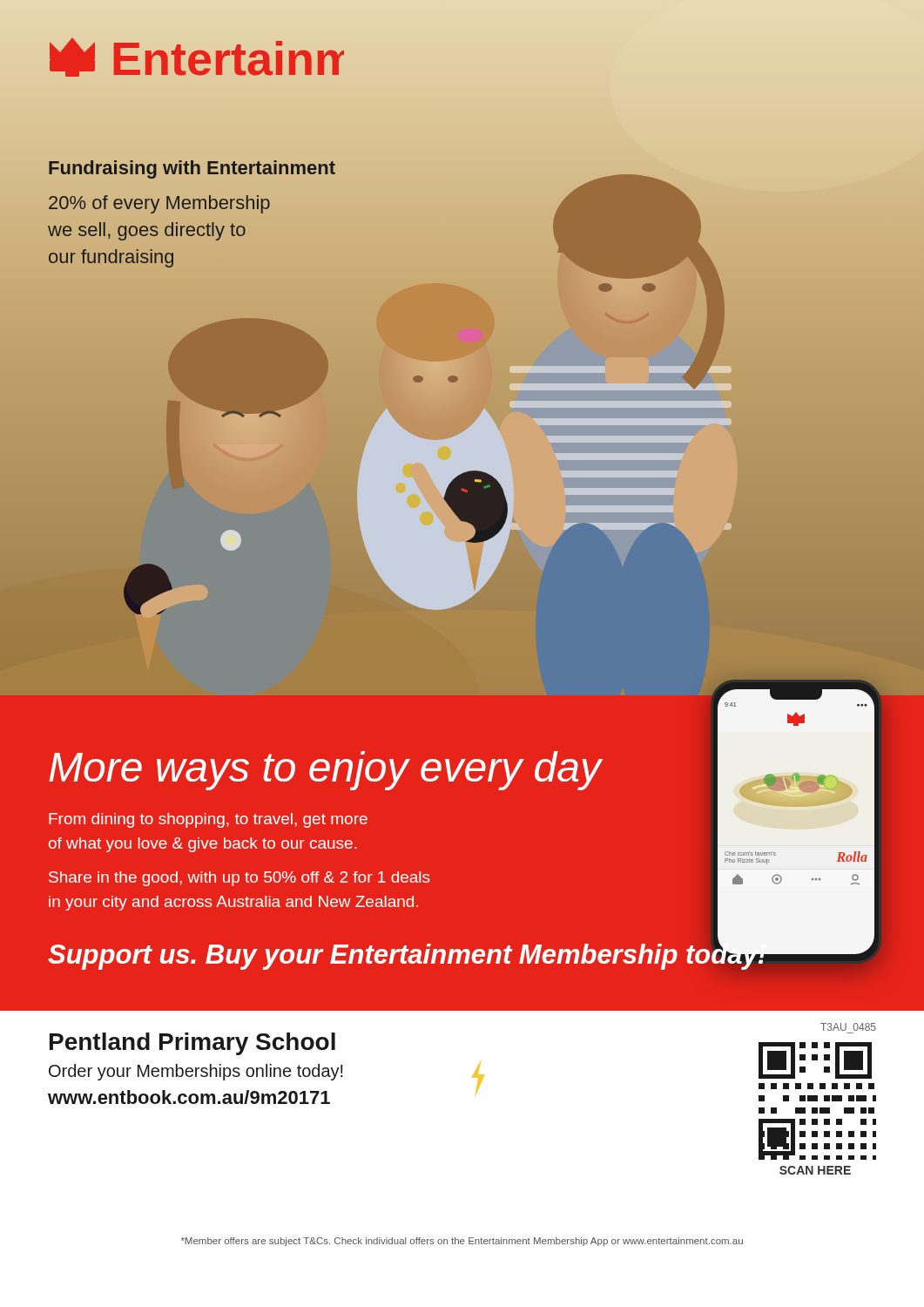Viewport: 924px width, 1307px height.
Task: Select the photo
Action: (462, 375)
